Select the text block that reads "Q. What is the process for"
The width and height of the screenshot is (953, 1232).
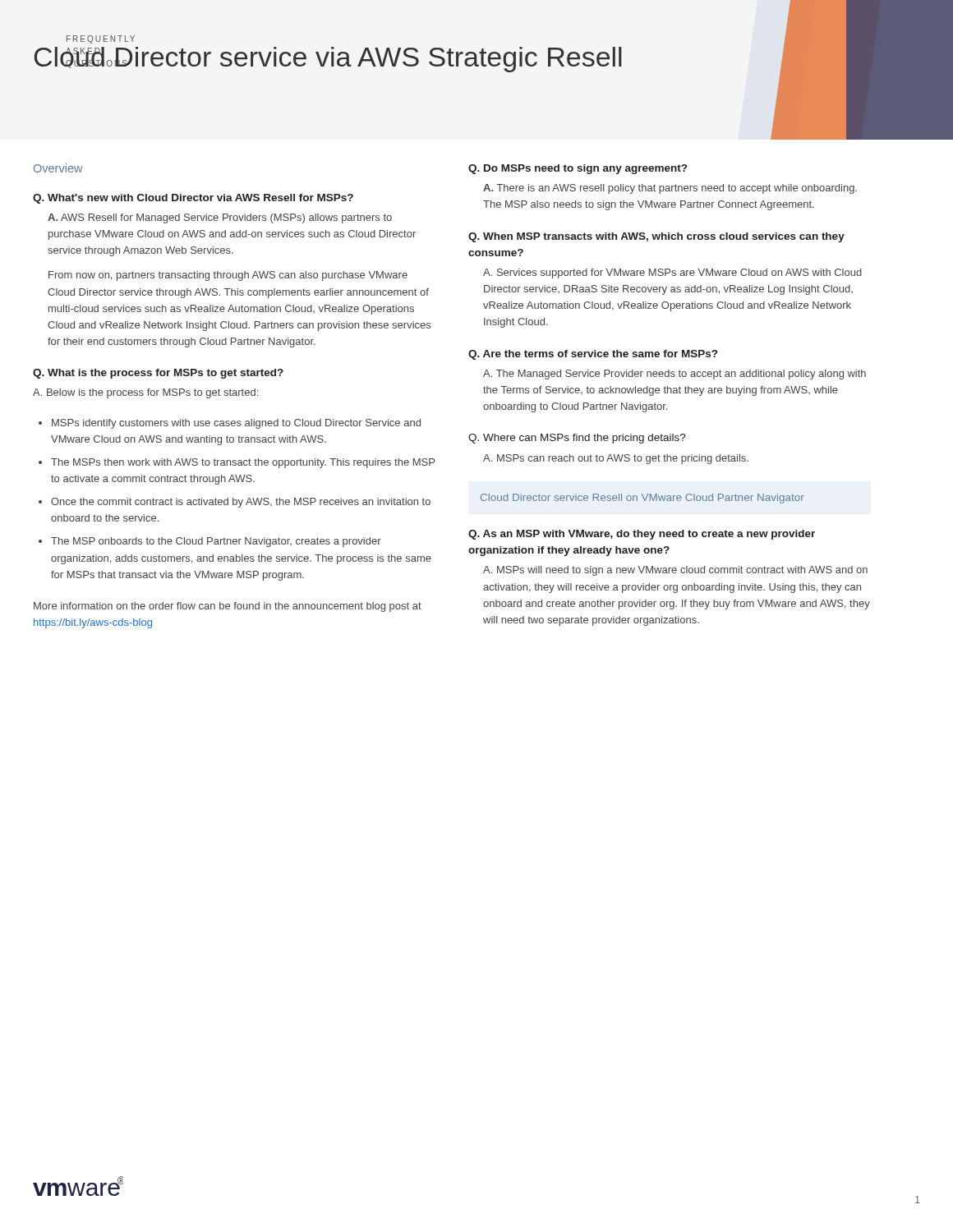coord(234,474)
